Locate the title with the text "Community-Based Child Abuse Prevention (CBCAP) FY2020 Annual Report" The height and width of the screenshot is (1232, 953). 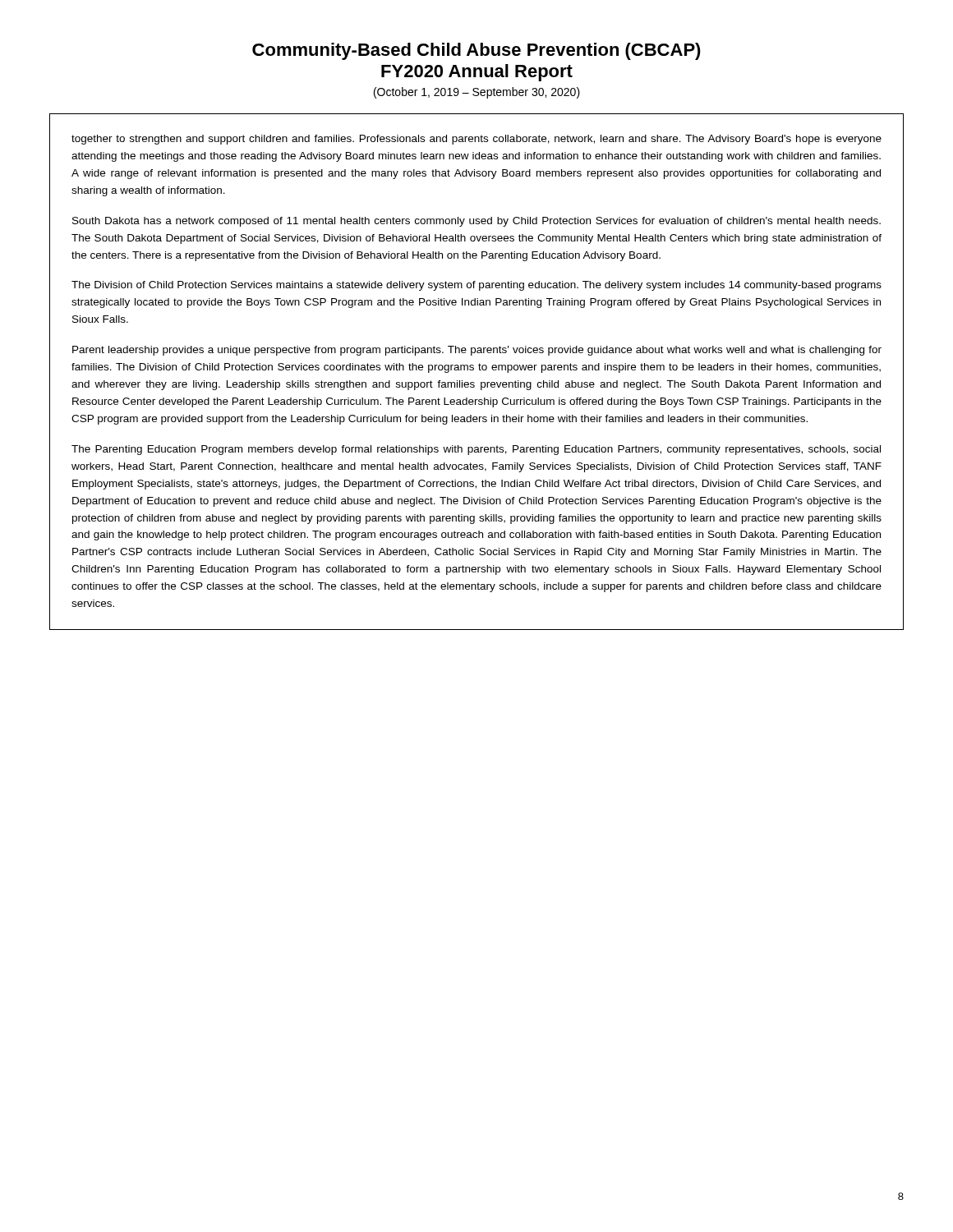476,69
